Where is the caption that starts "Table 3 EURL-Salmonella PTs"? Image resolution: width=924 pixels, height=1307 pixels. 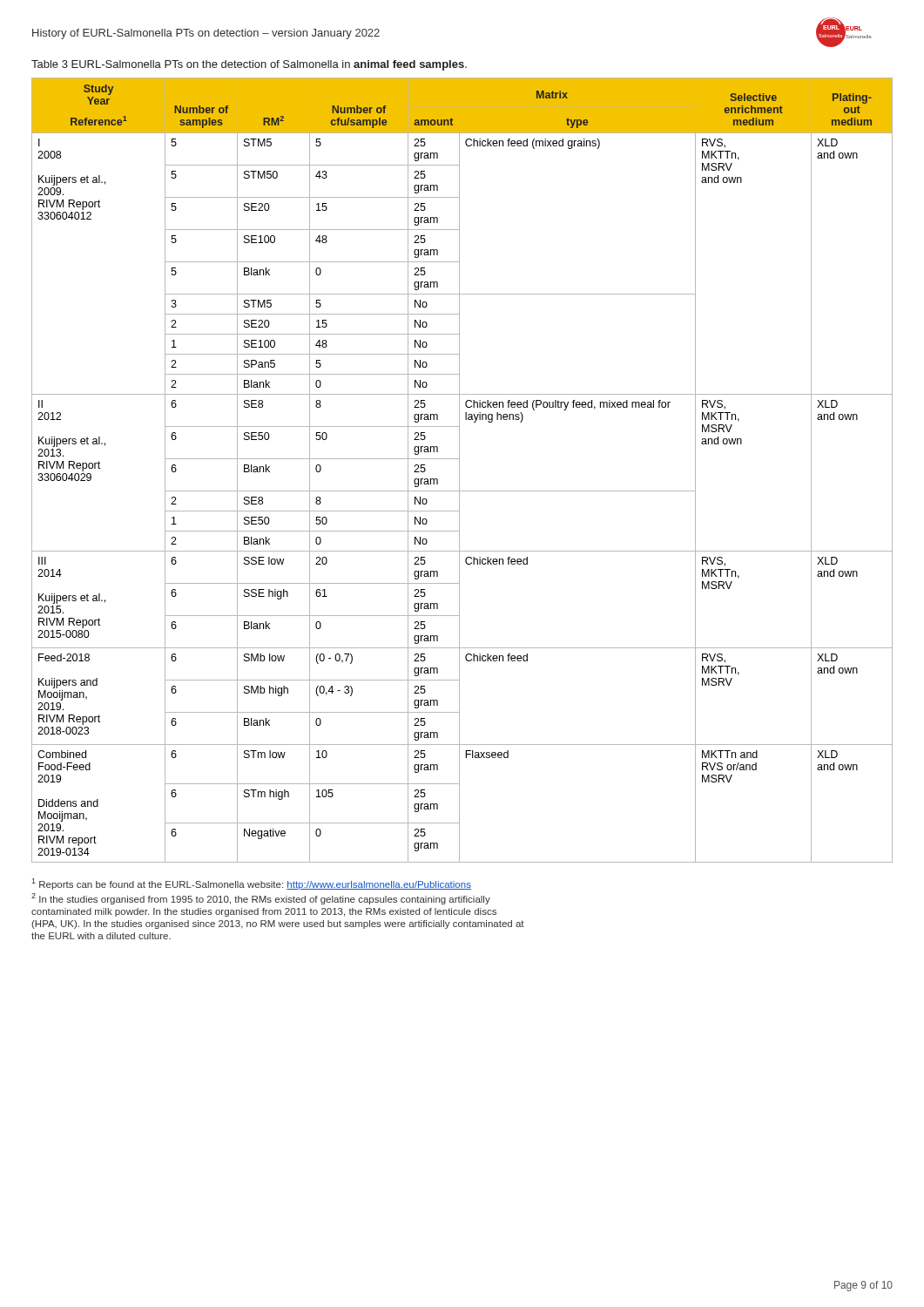[x=249, y=64]
